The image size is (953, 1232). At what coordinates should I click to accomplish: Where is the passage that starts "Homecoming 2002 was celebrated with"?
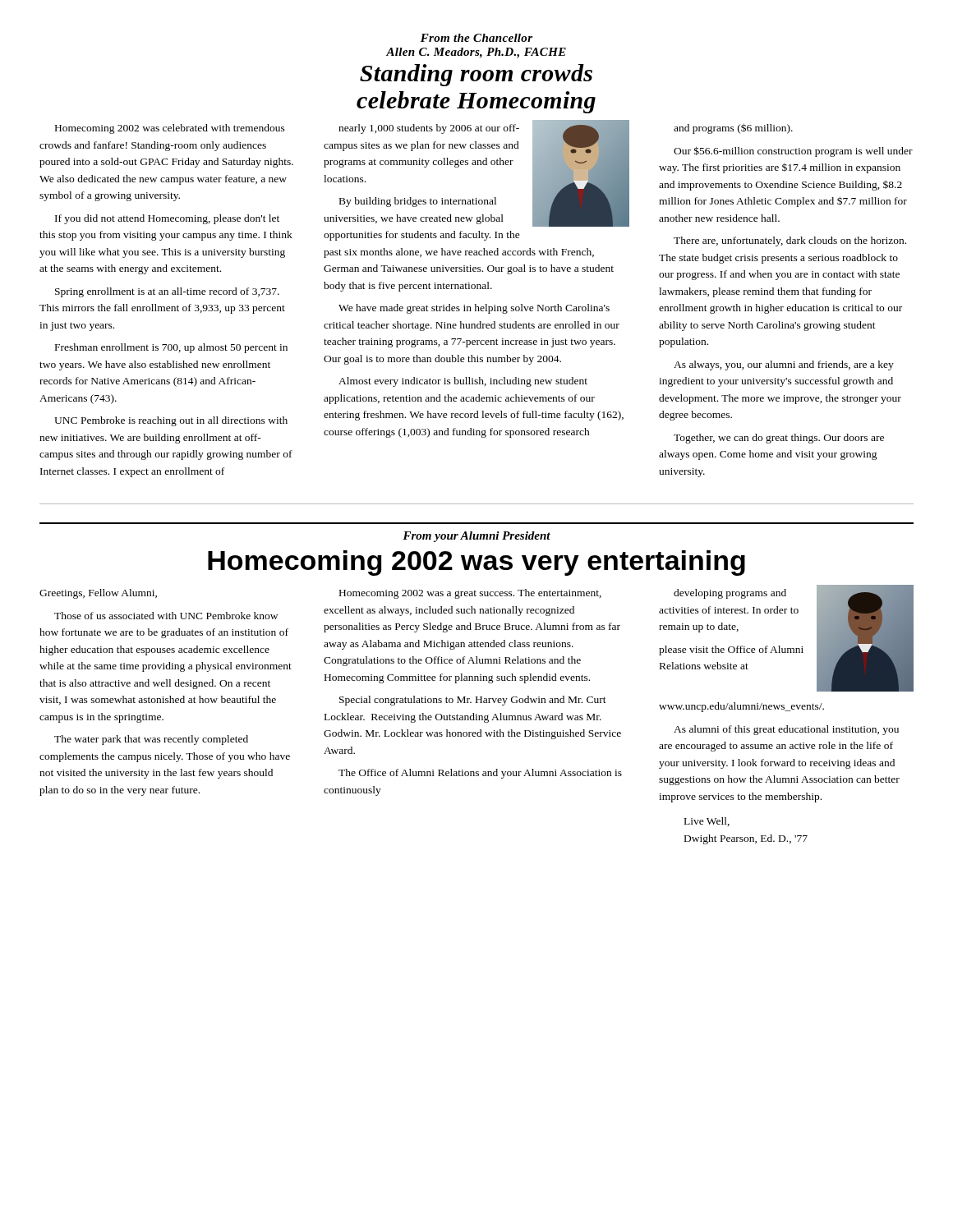[x=167, y=300]
